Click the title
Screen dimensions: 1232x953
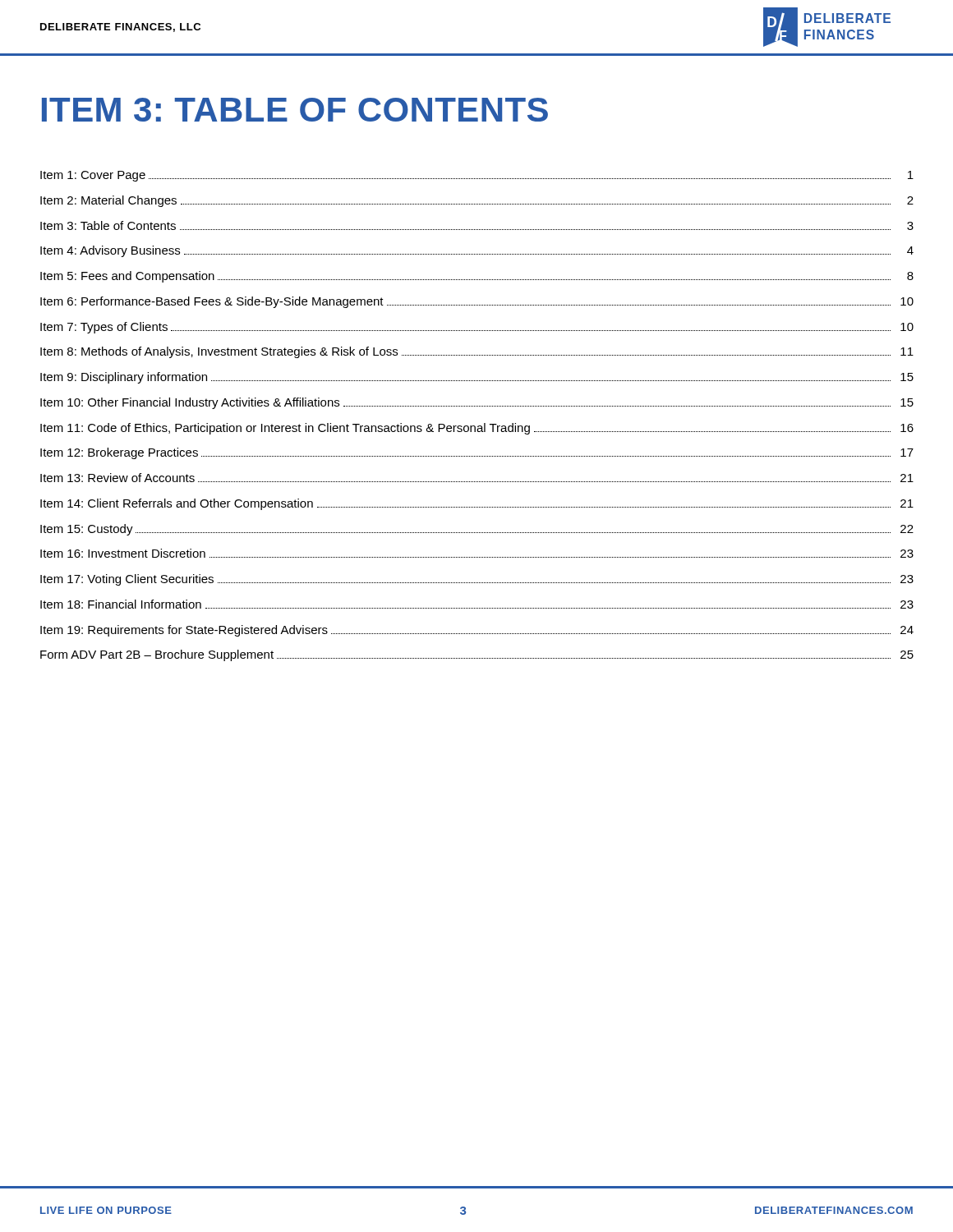(x=295, y=110)
